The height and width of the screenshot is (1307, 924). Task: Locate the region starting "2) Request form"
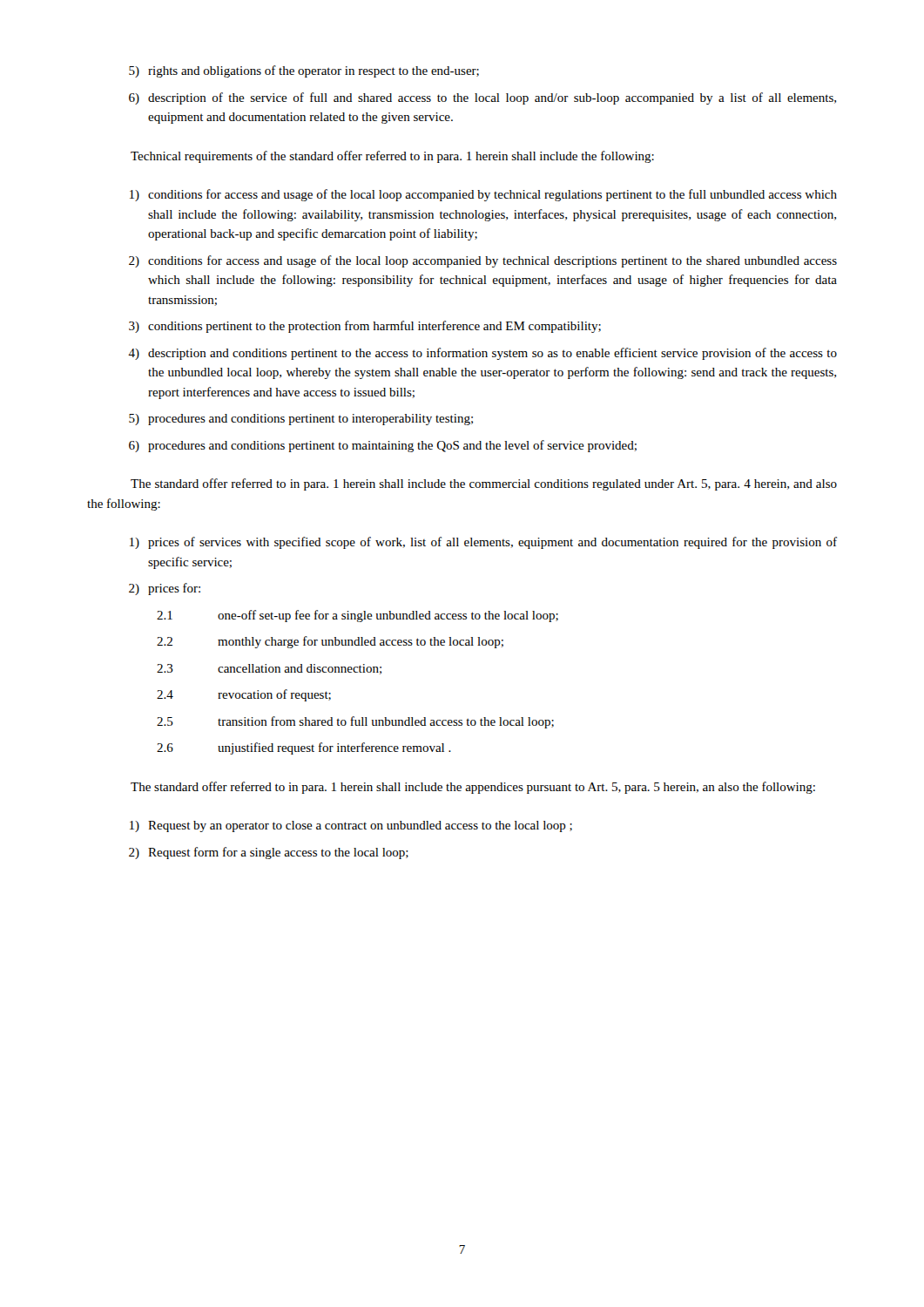tap(269, 853)
